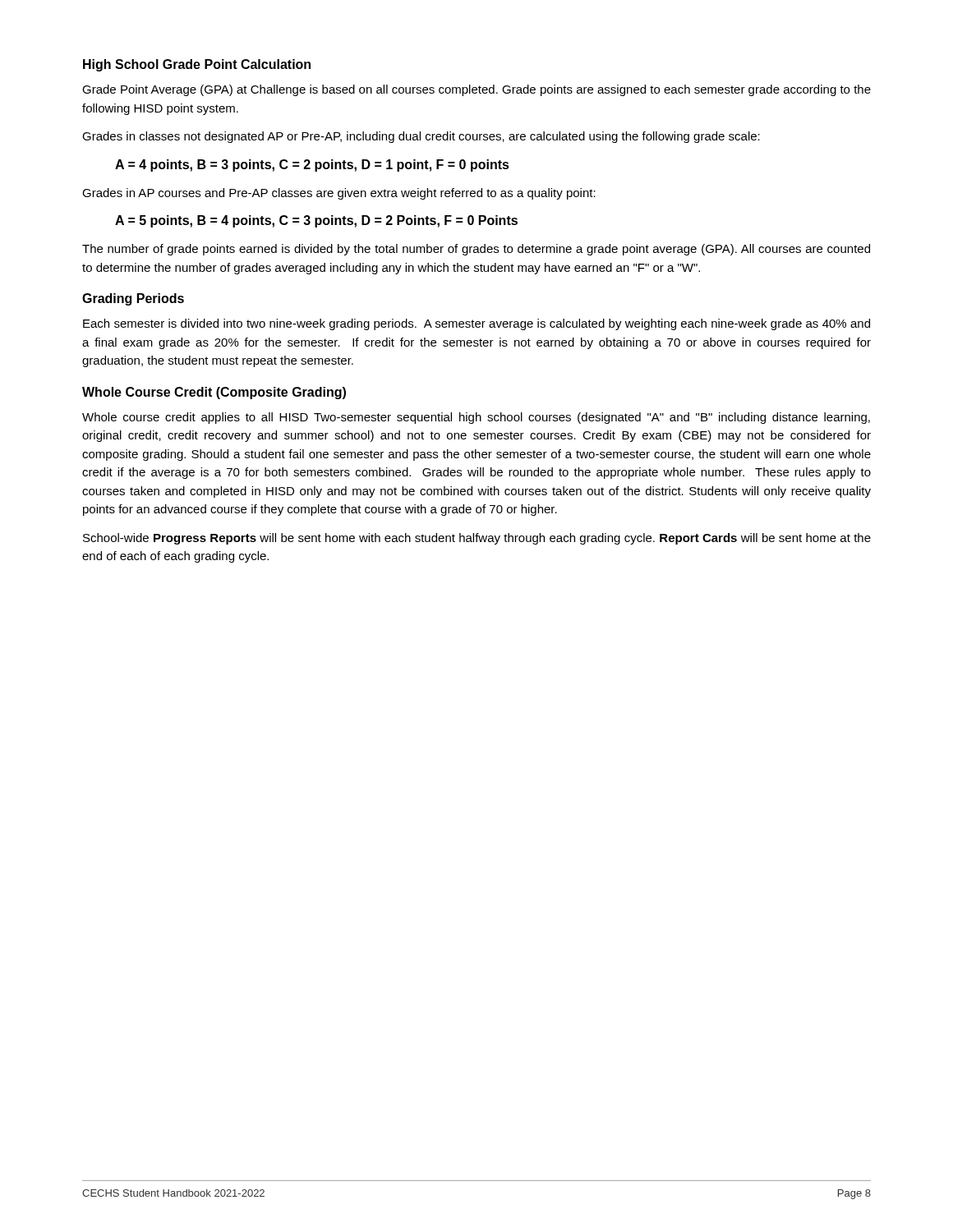953x1232 pixels.
Task: Click on the region starting "High School Grade Point Calculation"
Action: pos(197,64)
